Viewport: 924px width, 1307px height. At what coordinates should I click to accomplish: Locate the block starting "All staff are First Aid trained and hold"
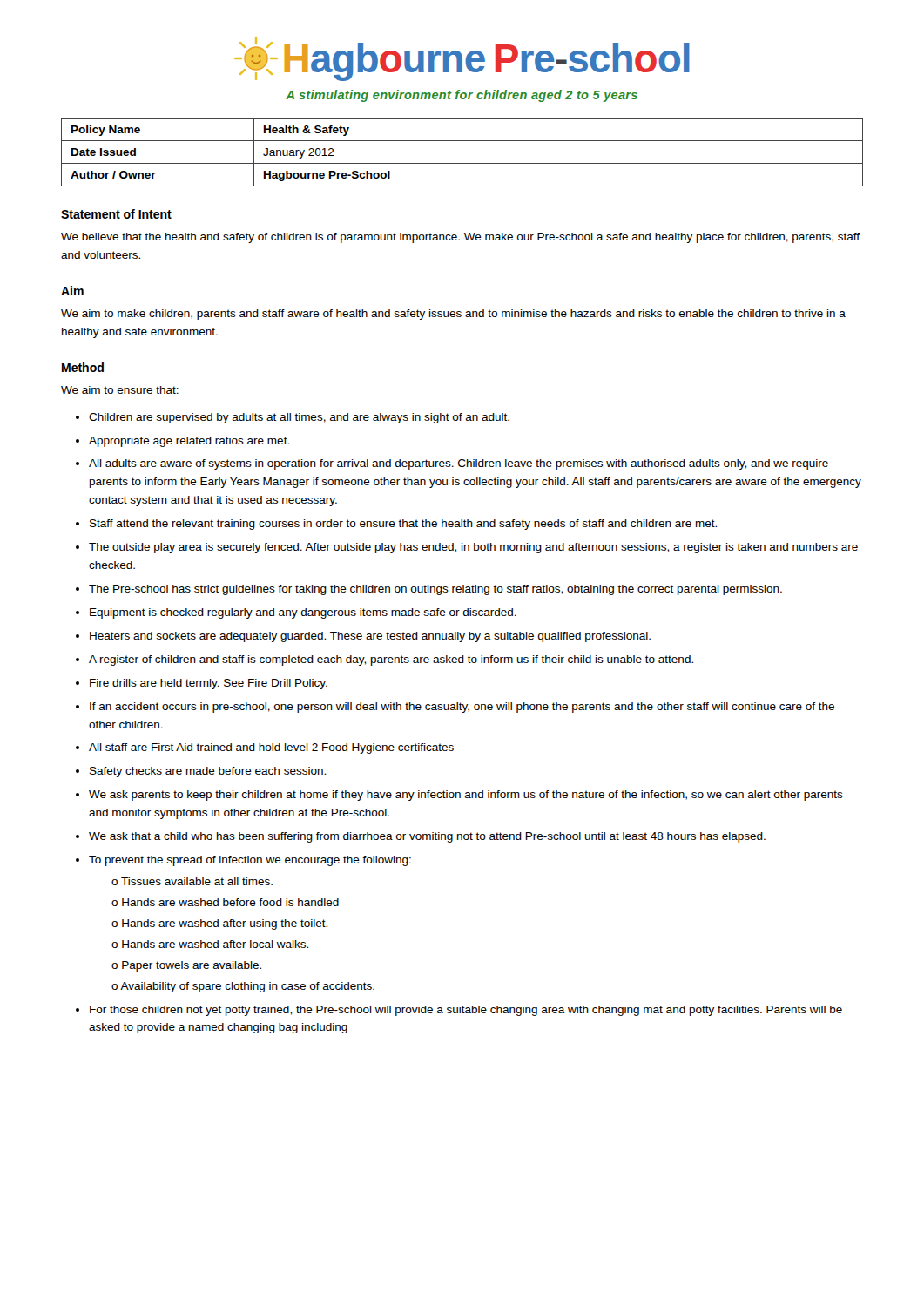pos(271,748)
